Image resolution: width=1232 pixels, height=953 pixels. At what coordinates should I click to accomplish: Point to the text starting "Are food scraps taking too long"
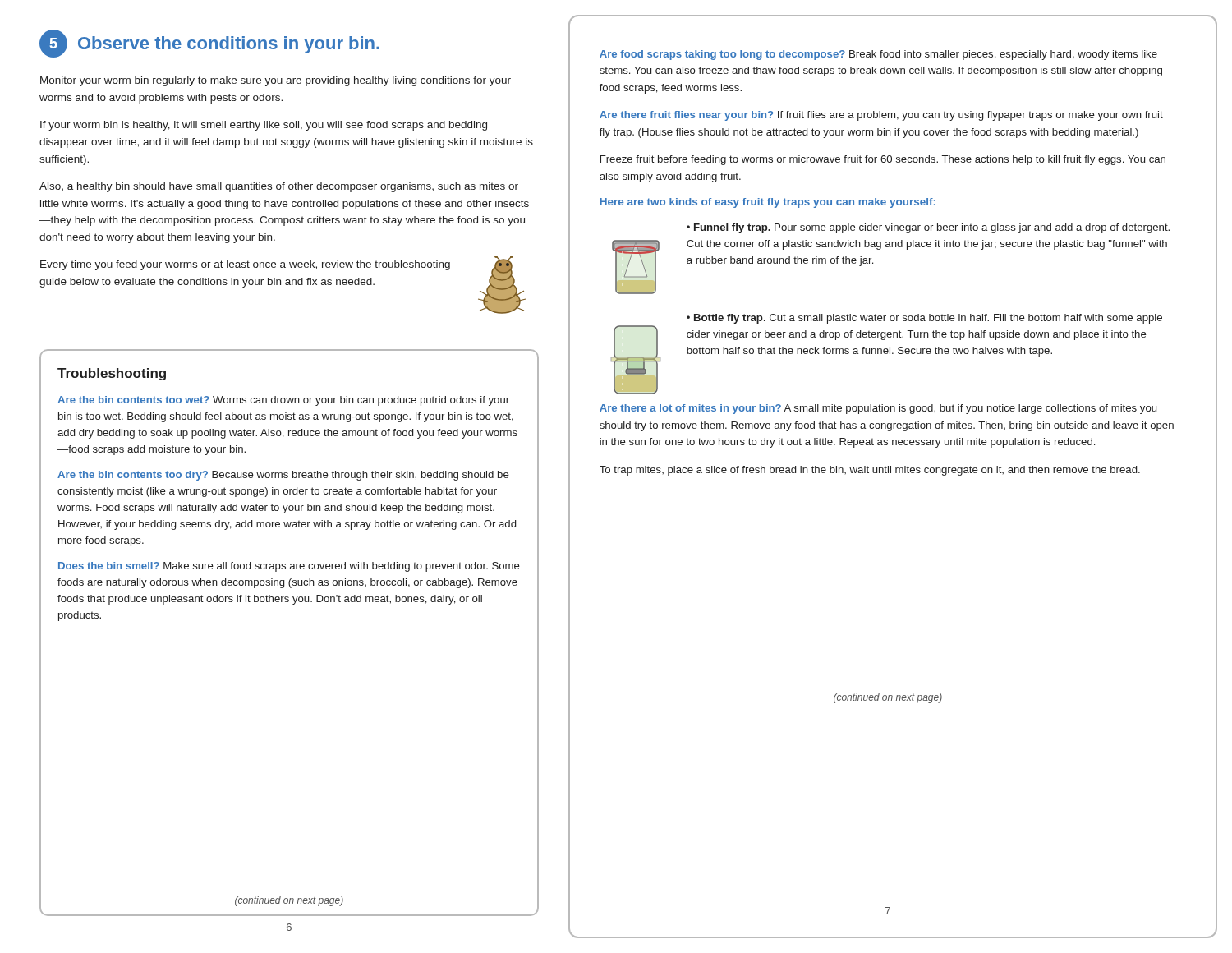pyautogui.click(x=881, y=71)
